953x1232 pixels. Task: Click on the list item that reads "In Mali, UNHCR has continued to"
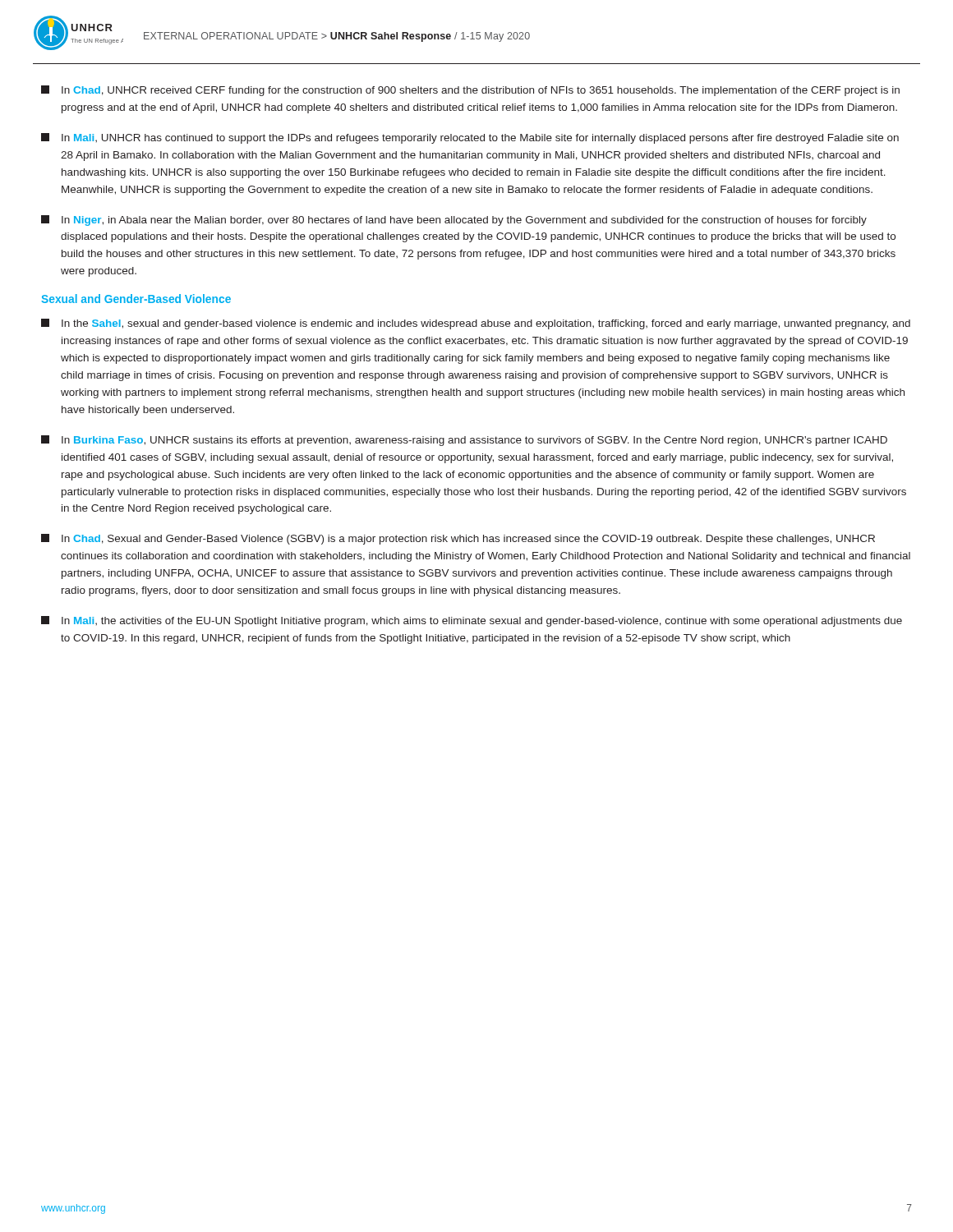pyautogui.click(x=476, y=164)
